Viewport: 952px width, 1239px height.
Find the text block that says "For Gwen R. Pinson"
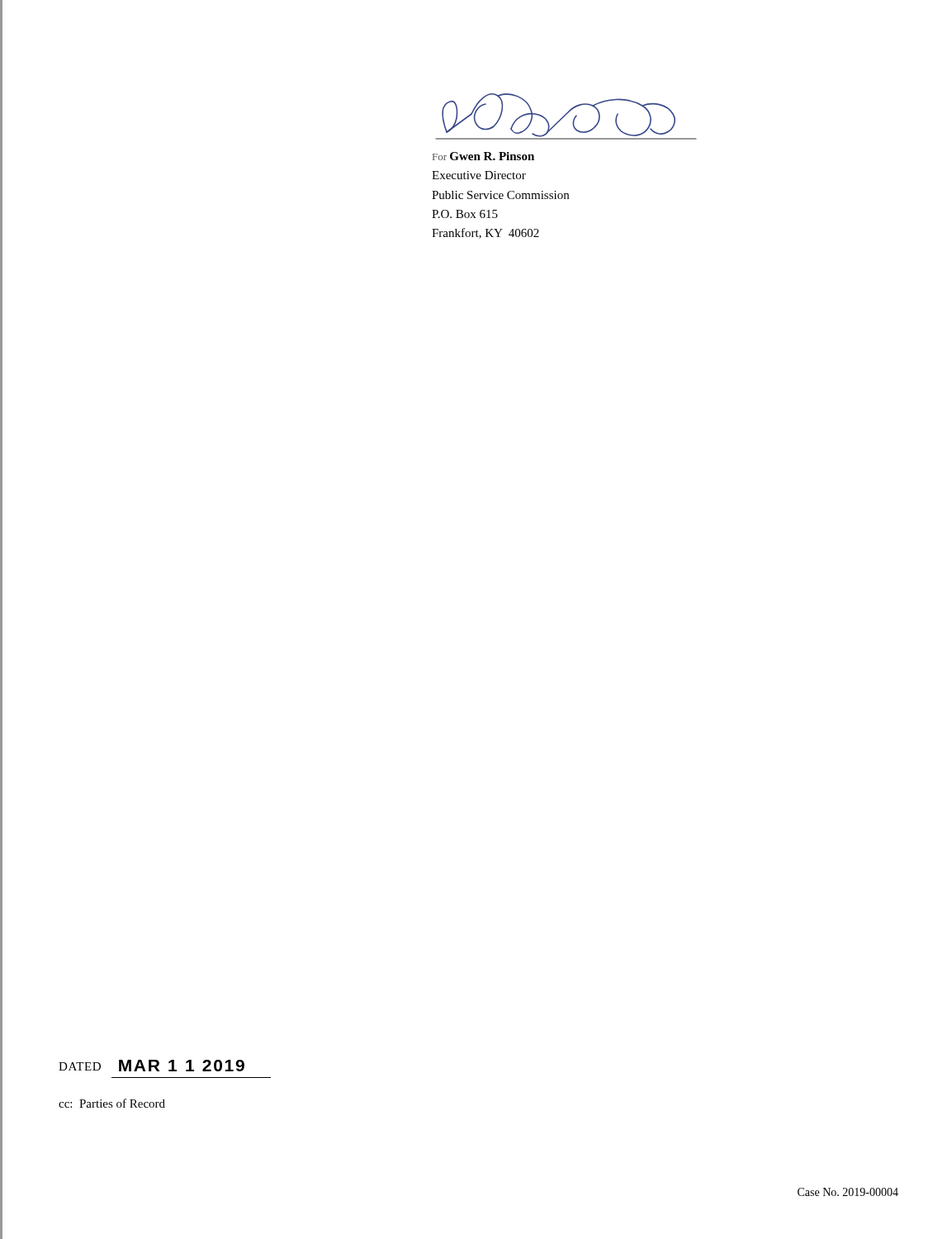coord(501,195)
